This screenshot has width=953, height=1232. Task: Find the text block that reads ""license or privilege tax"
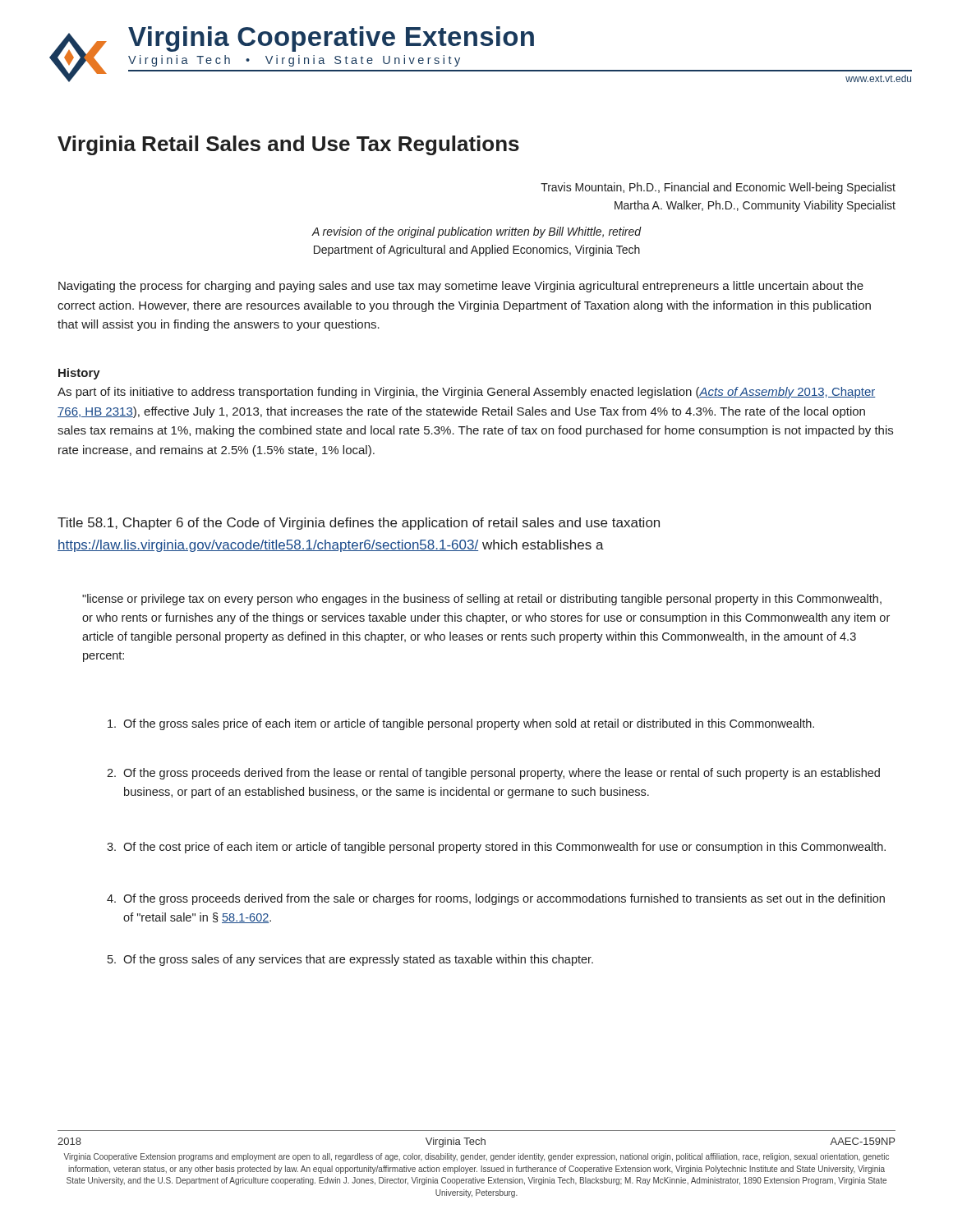click(x=486, y=627)
